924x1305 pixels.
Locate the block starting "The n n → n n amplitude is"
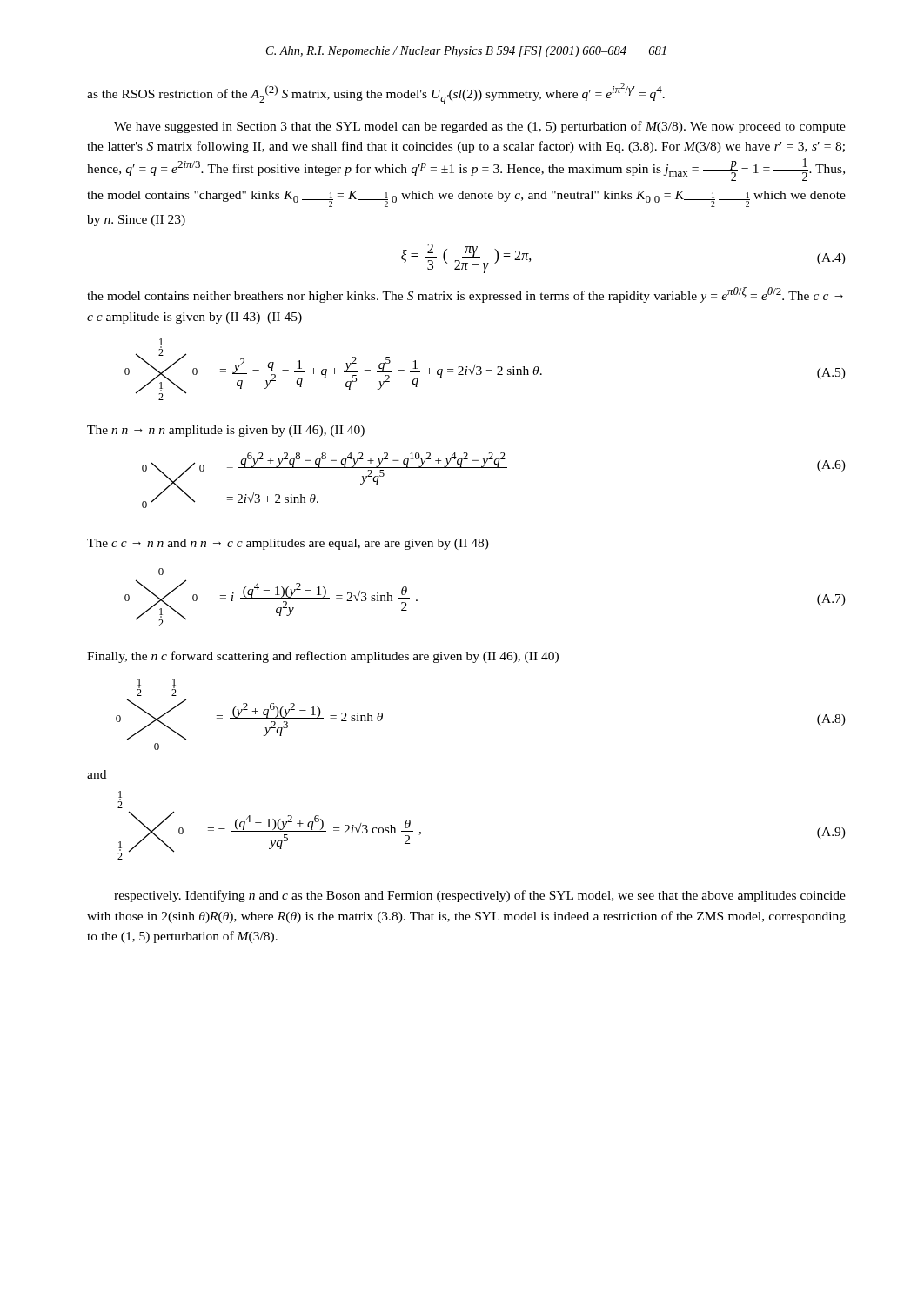226,430
